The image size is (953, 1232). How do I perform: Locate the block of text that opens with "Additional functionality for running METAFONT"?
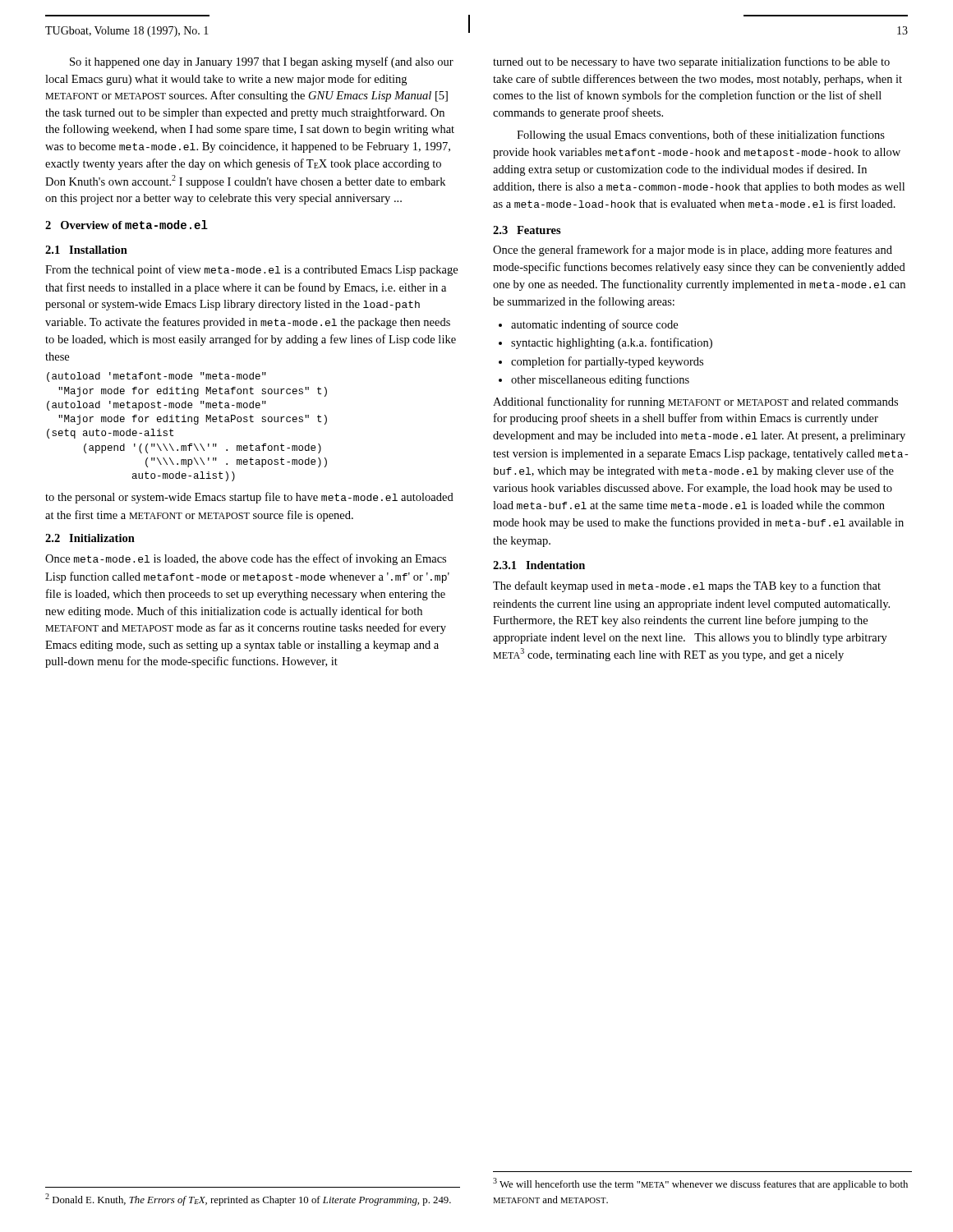point(702,471)
